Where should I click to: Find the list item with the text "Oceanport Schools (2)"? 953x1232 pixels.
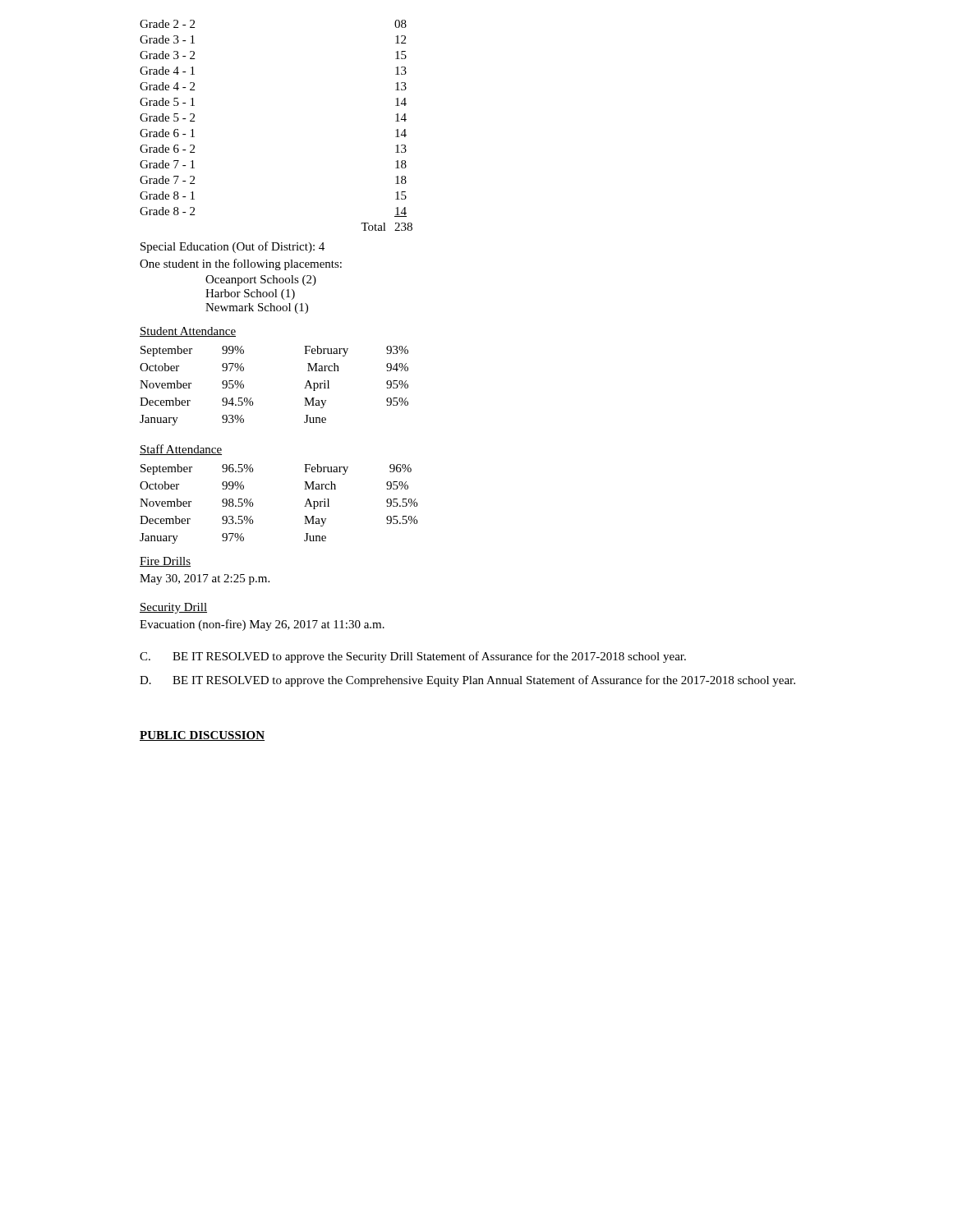click(261, 279)
